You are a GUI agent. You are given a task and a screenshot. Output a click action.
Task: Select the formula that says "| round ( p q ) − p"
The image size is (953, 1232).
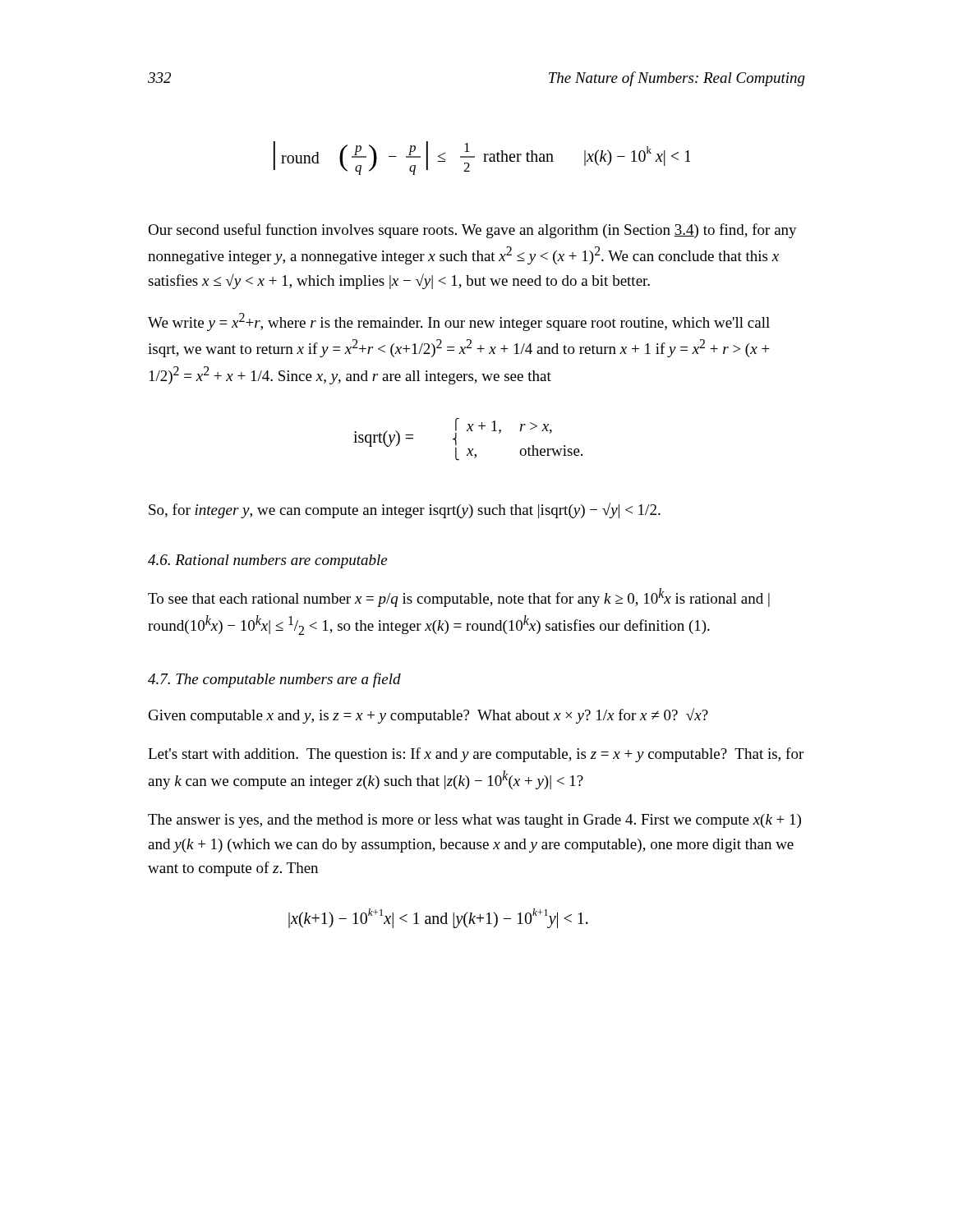point(479,158)
